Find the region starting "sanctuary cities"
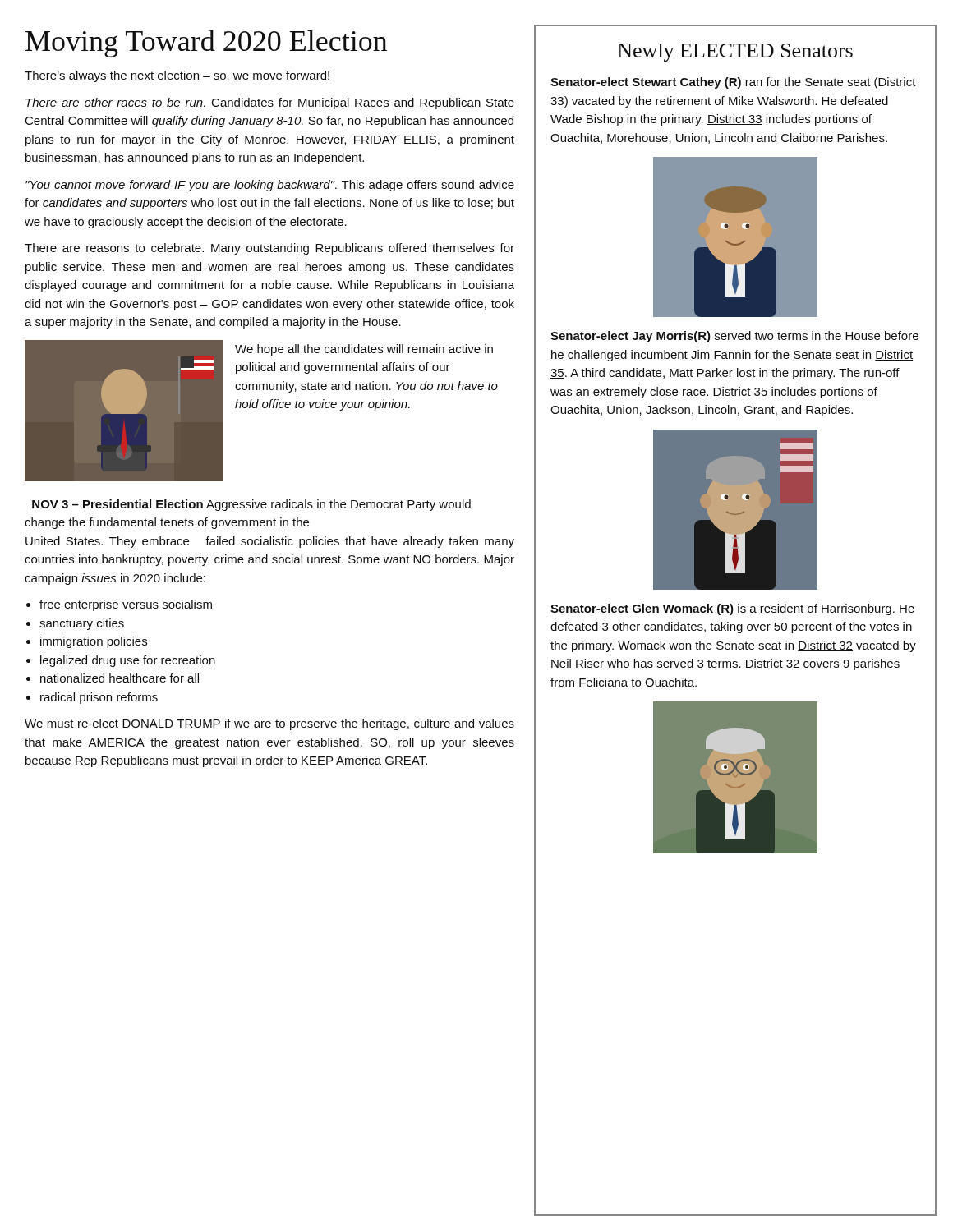Image resolution: width=953 pixels, height=1232 pixels. (x=82, y=624)
